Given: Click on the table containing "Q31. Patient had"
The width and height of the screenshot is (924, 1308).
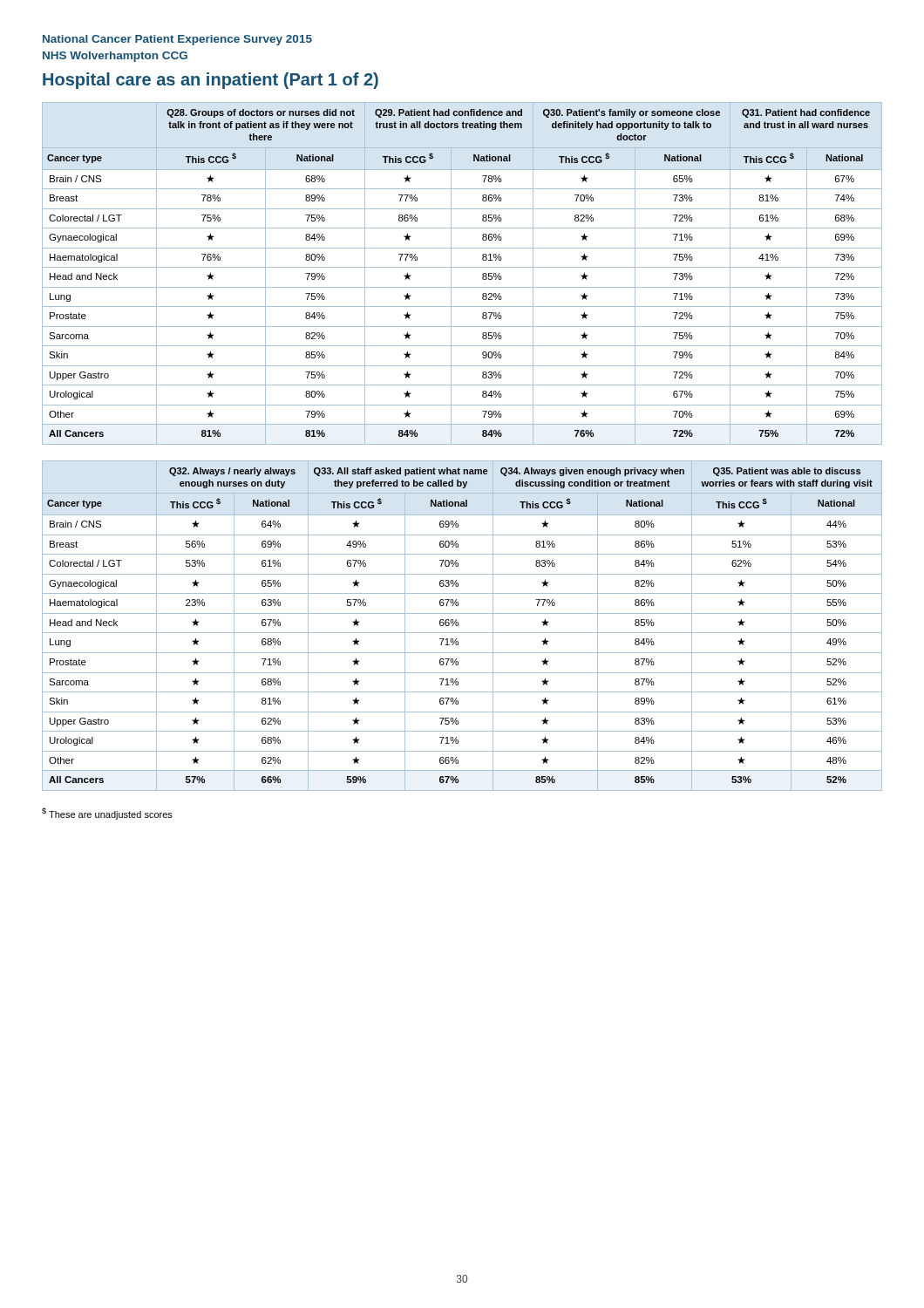Looking at the screenshot, I should [x=462, y=273].
